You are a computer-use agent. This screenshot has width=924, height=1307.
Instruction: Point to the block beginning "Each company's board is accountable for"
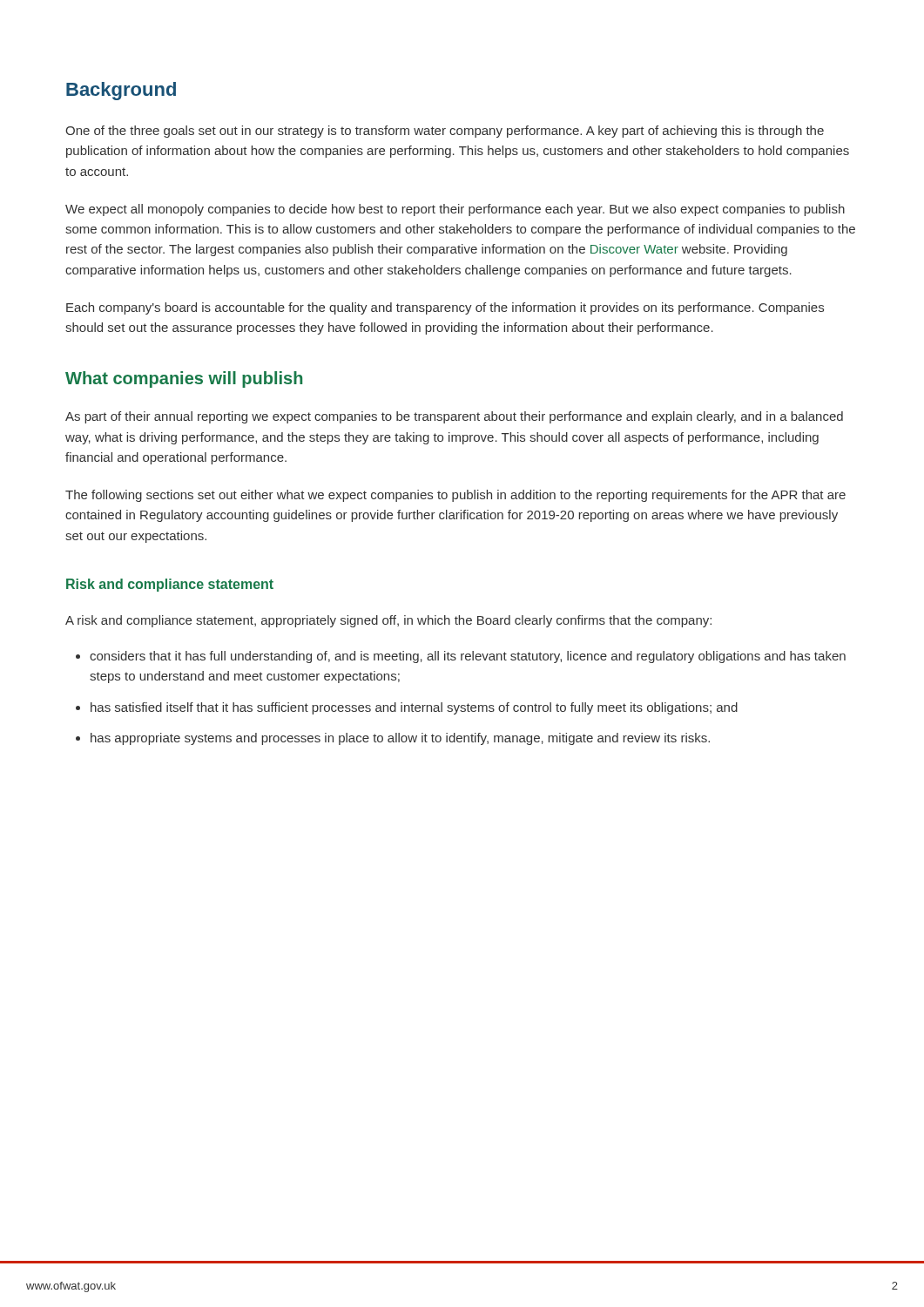tap(462, 317)
